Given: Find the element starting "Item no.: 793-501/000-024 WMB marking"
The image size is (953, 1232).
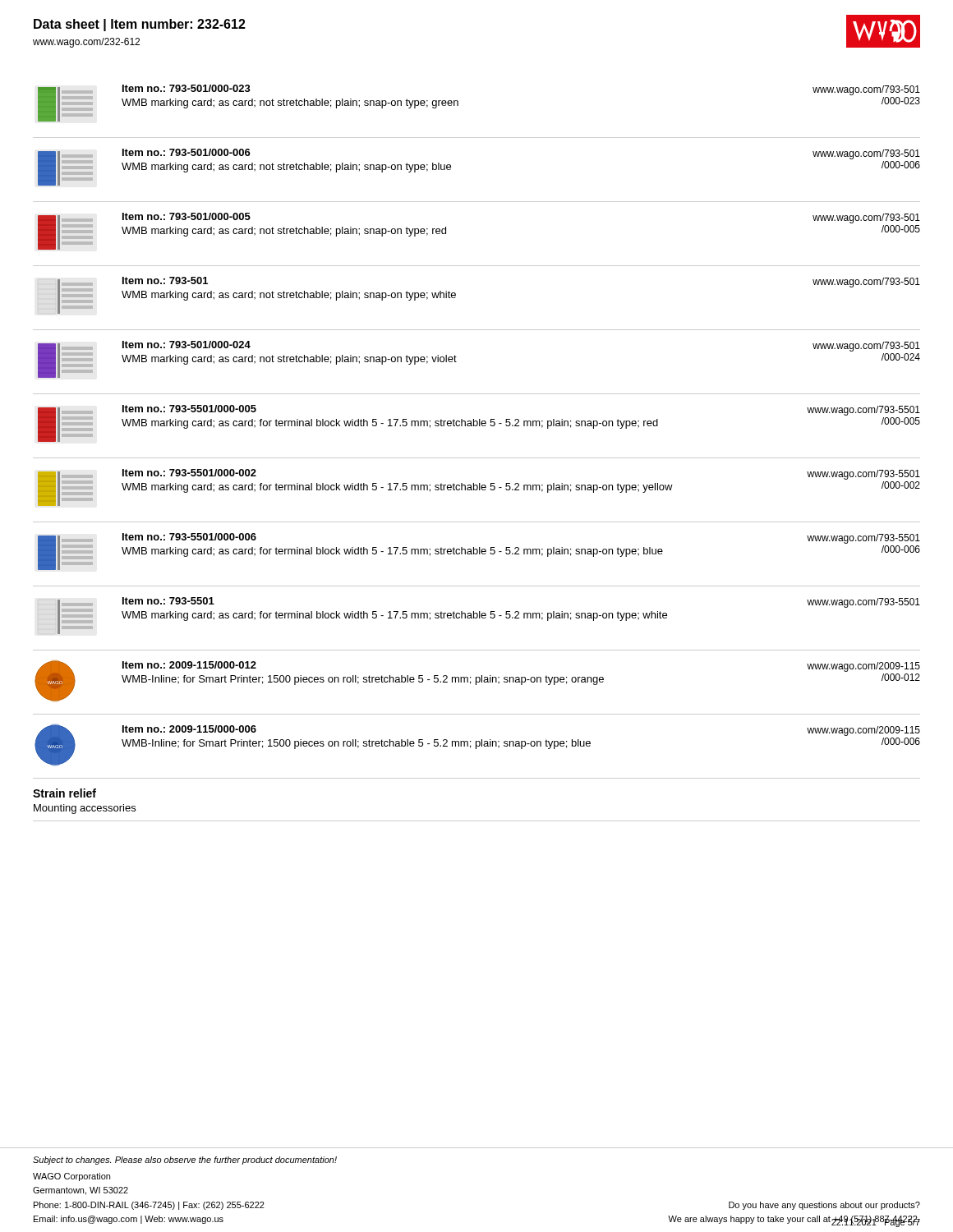Looking at the screenshot, I should pos(476,362).
